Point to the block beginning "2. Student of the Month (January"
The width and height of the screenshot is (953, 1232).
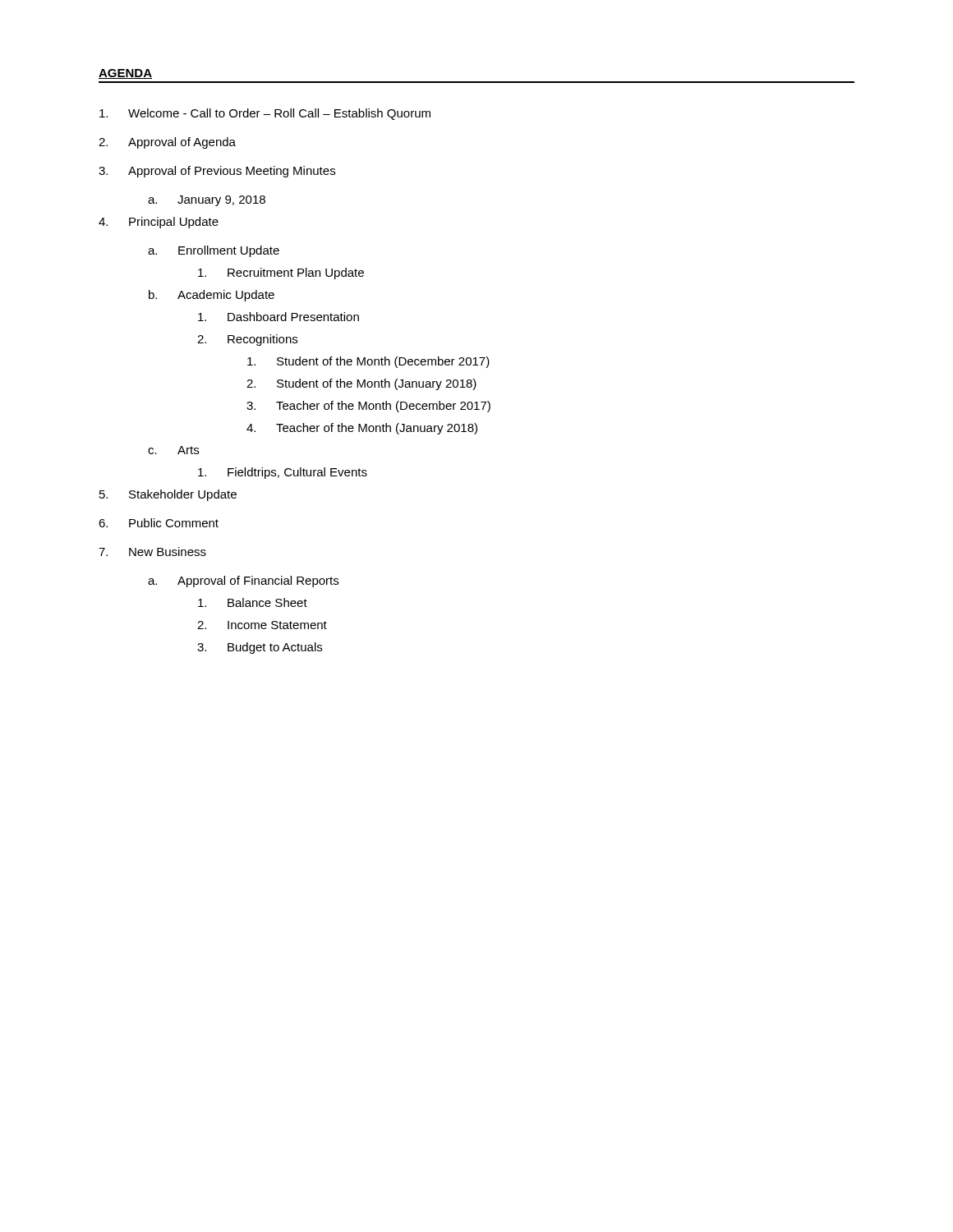click(362, 383)
